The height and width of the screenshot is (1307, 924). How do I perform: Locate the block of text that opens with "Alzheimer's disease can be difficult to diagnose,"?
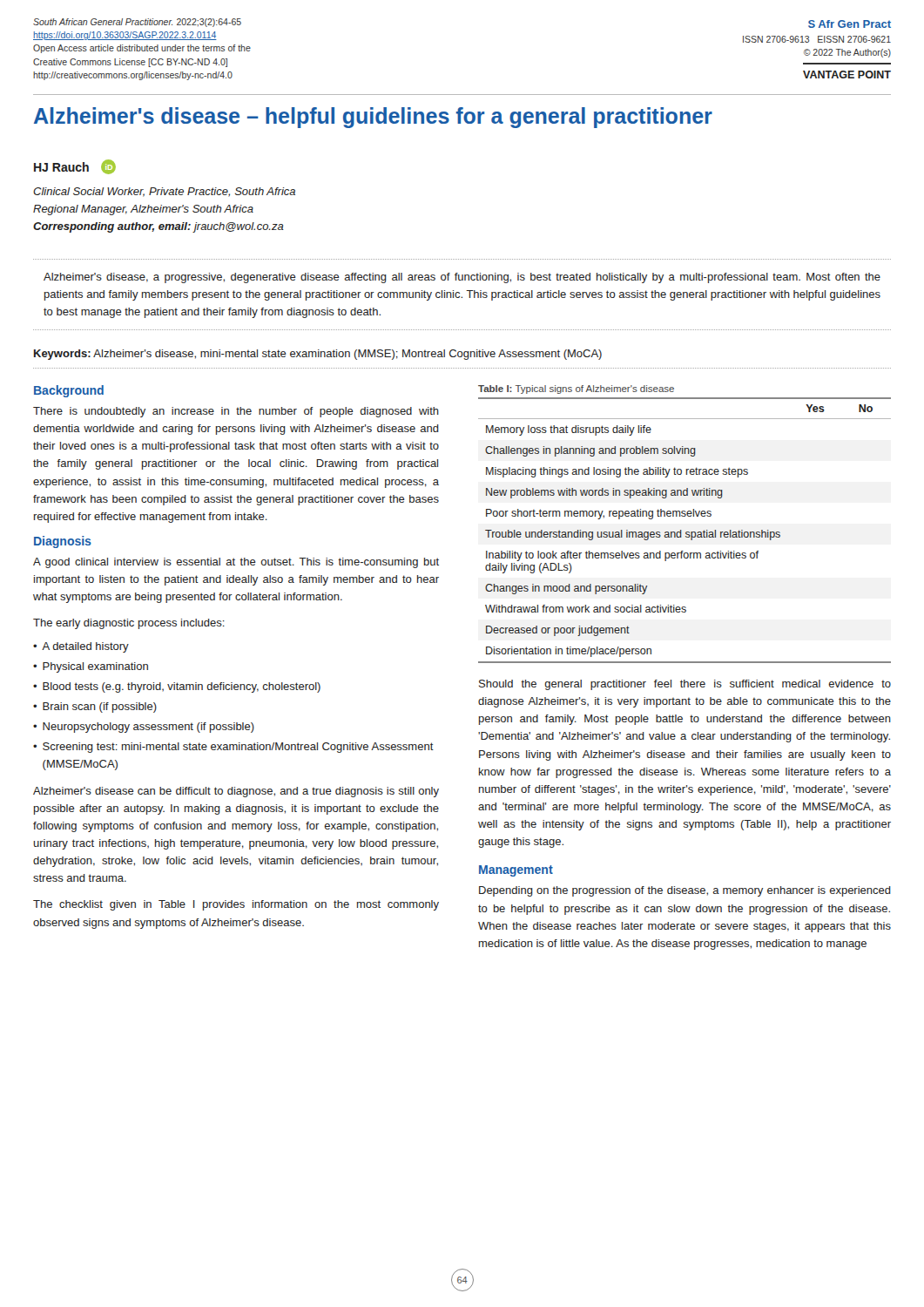pyautogui.click(x=236, y=834)
